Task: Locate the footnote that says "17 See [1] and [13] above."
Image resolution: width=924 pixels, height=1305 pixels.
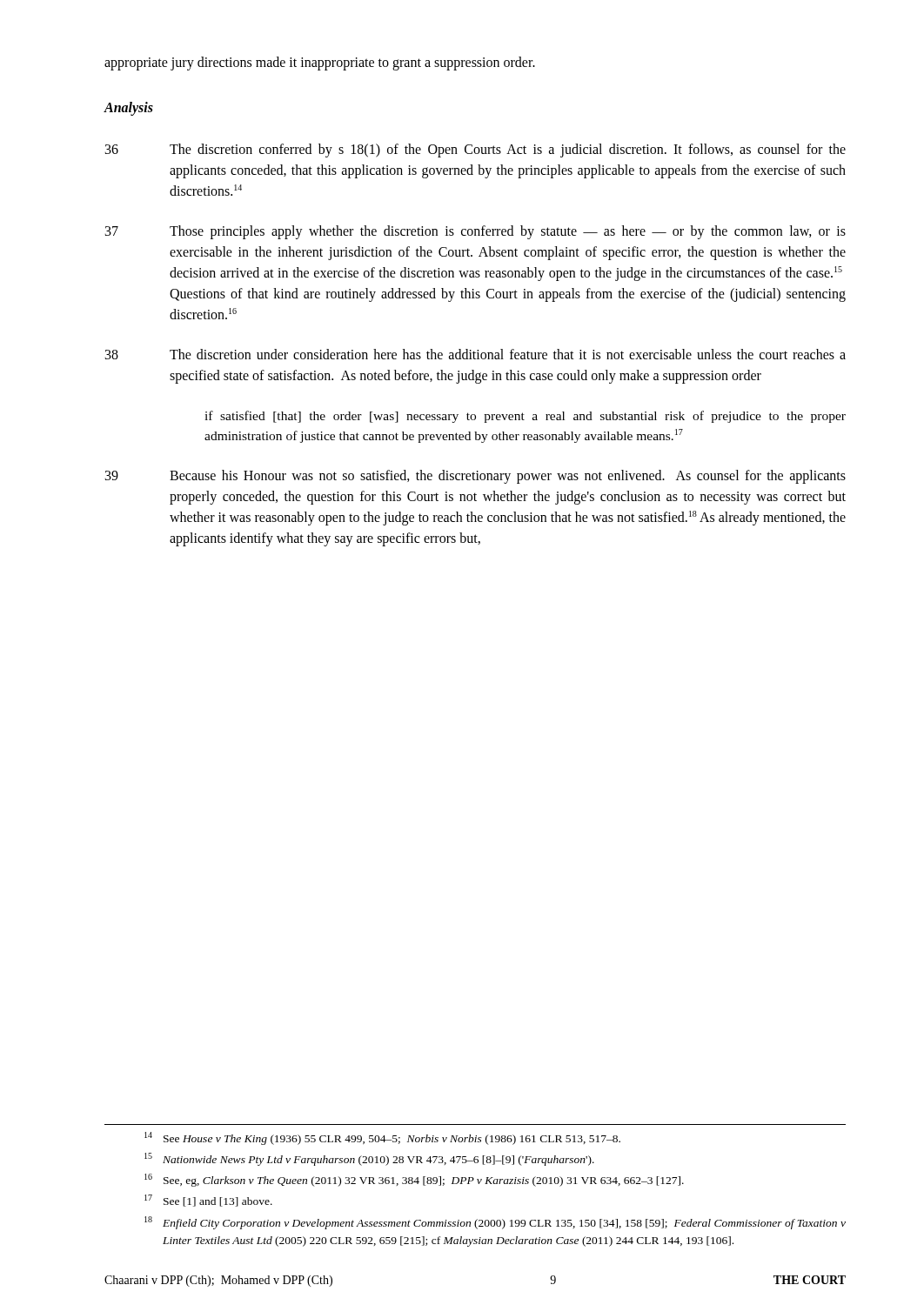Action: coord(208,1201)
